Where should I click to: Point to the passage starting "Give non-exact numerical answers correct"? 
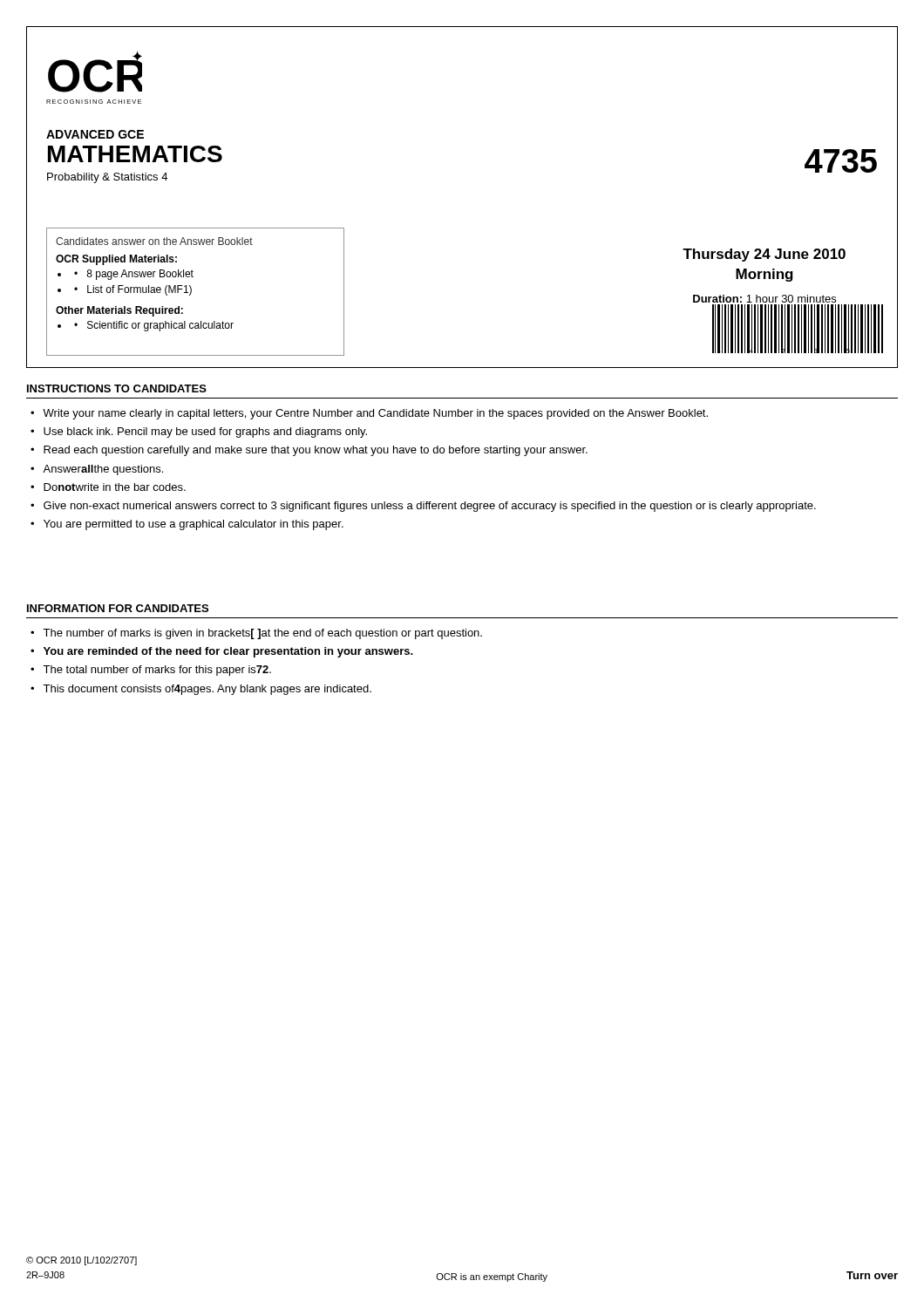point(430,505)
